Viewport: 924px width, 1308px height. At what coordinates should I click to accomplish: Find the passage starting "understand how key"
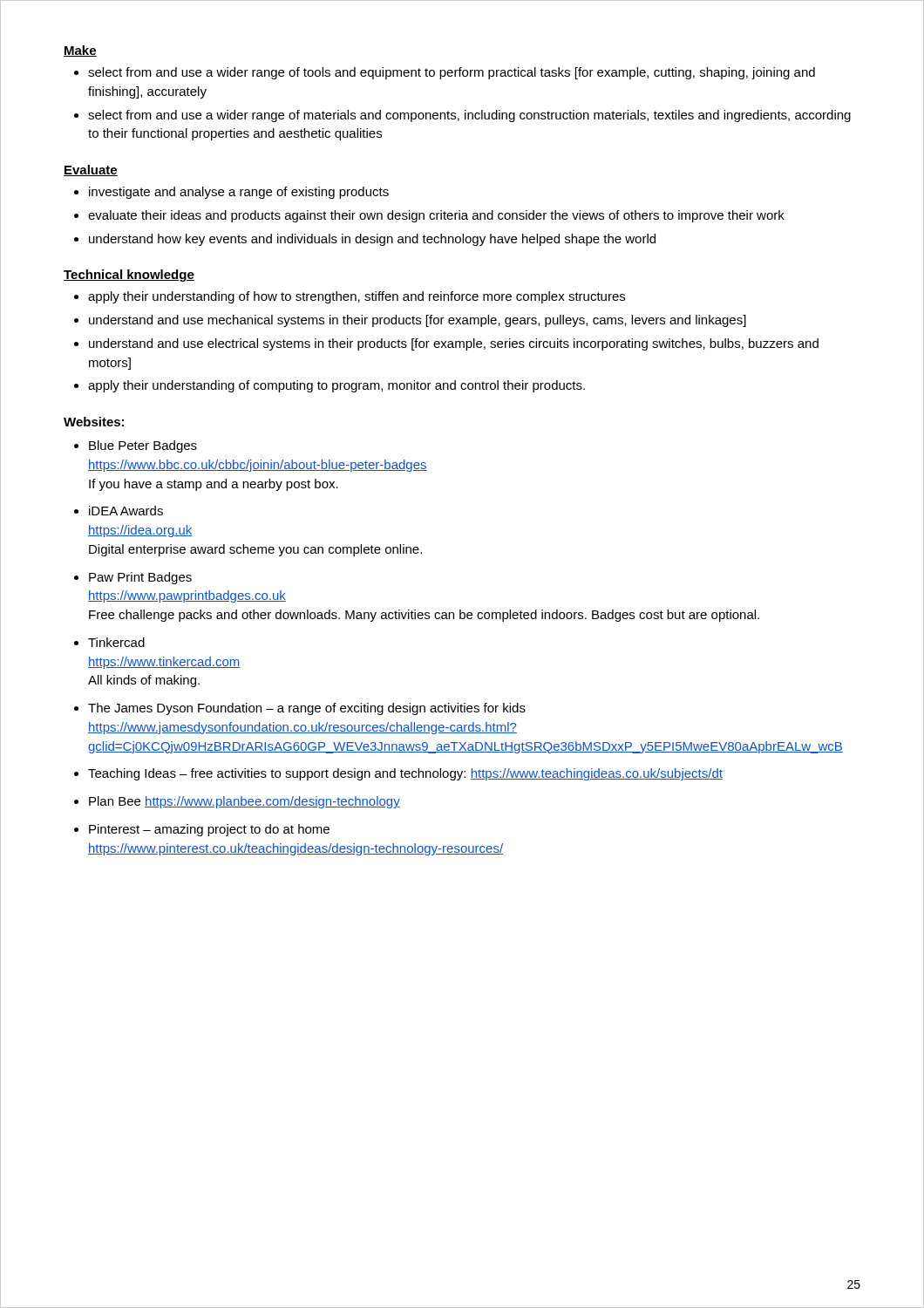[x=474, y=238]
